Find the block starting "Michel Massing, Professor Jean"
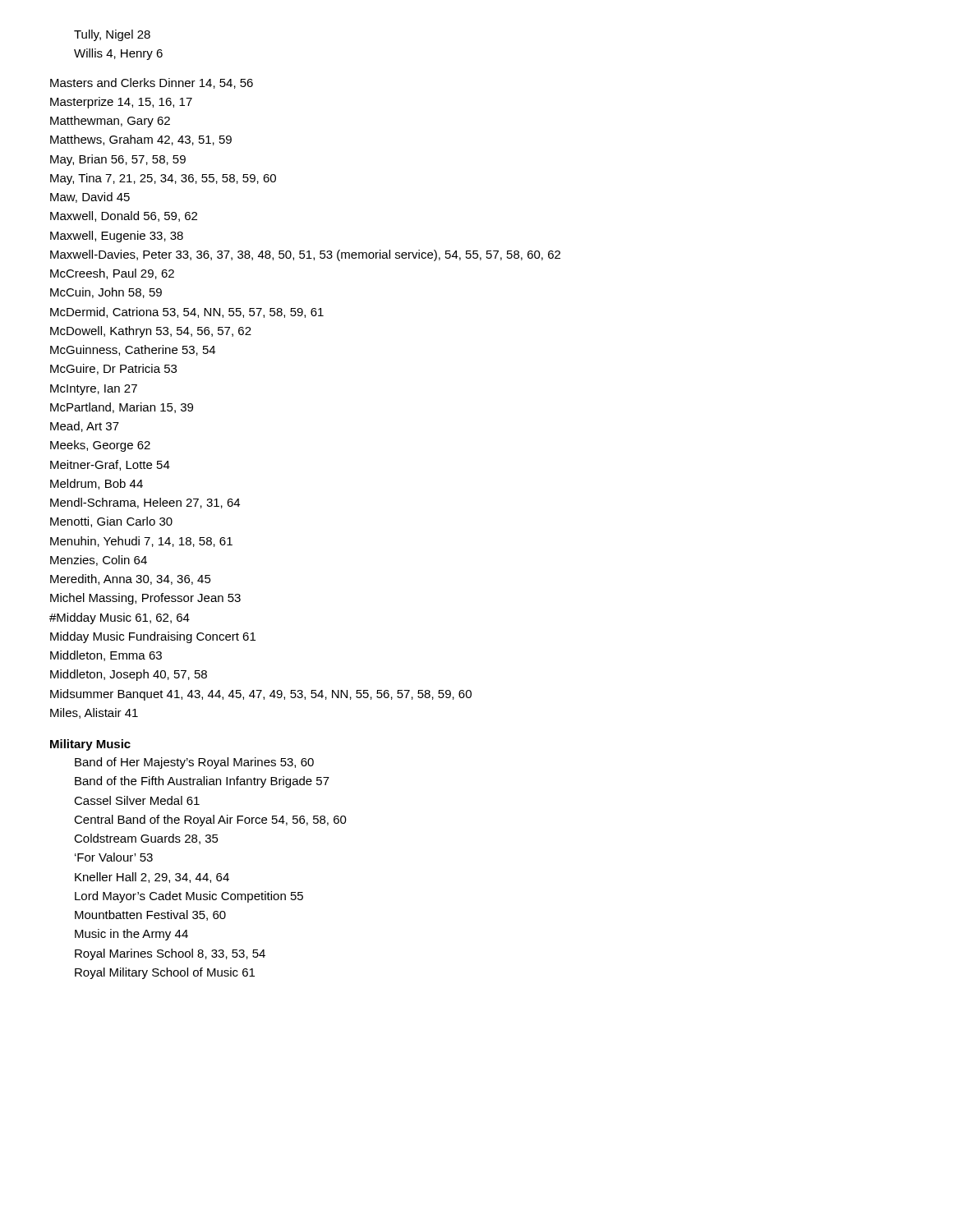The image size is (953, 1232). (x=145, y=598)
